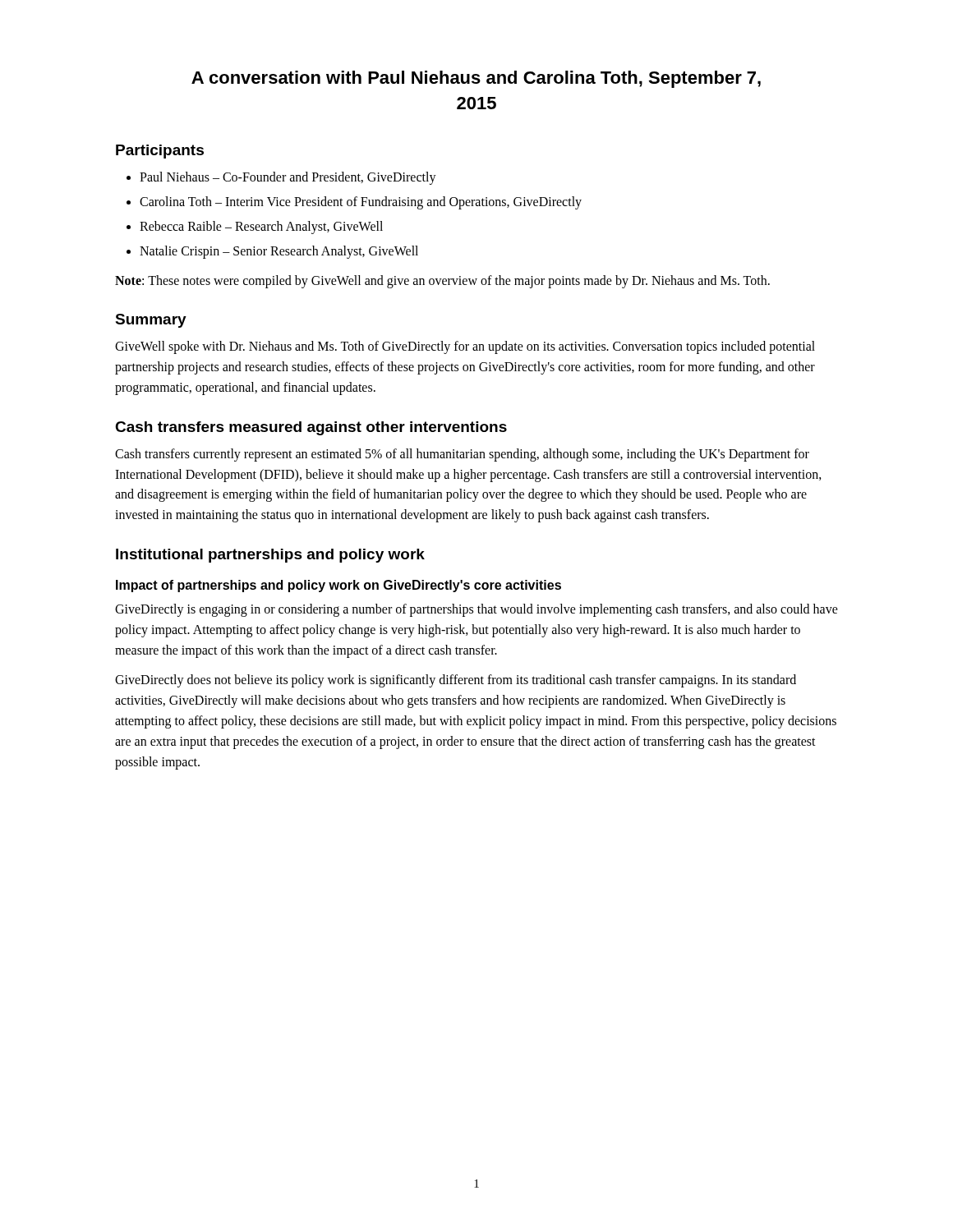Navigate to the text block starting "Cash transfers measured against other interventions"
Viewport: 953px width, 1232px height.
(476, 427)
